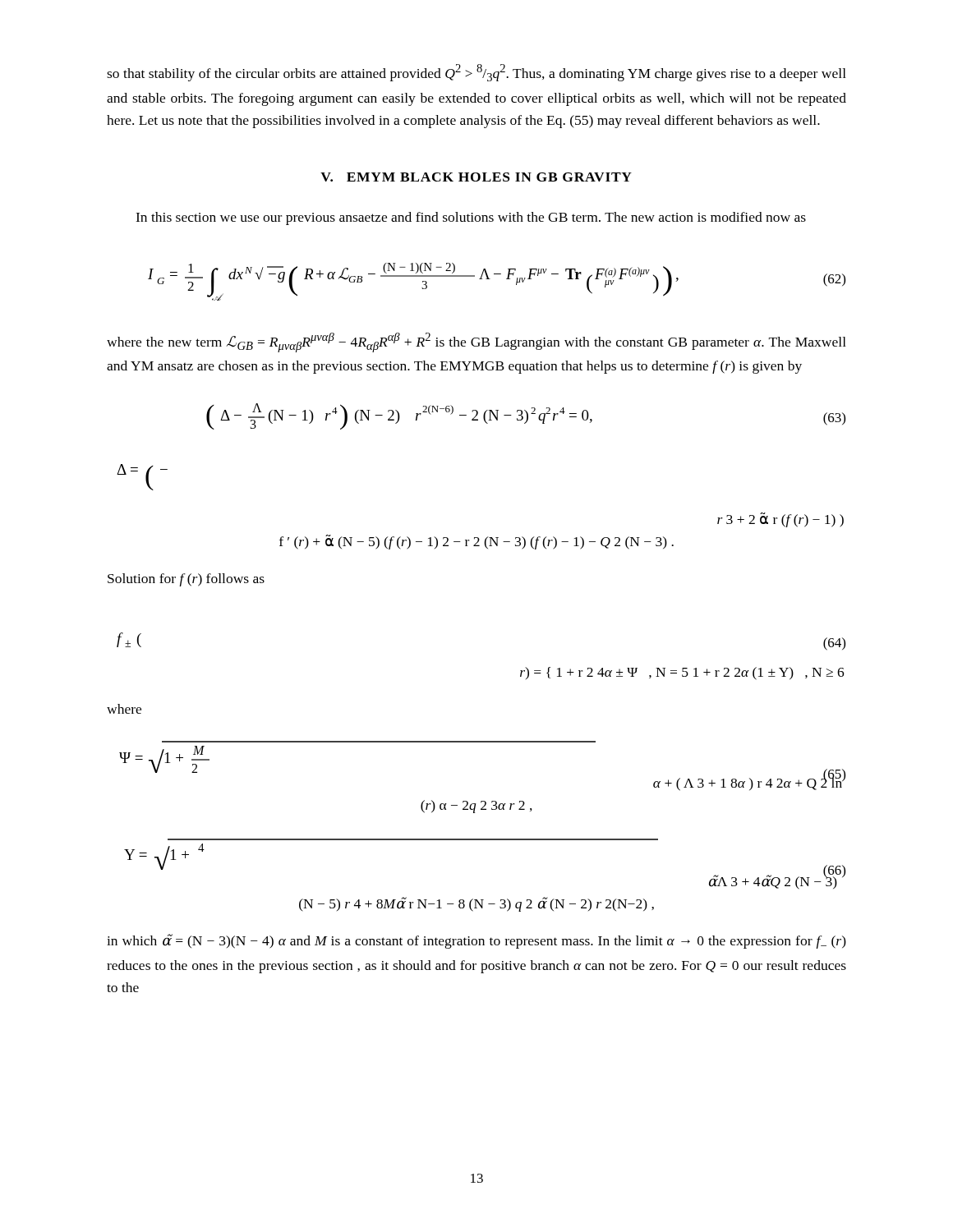Locate the text block with the text "in which α̃ = (N − 3)(N −"

tap(476, 964)
